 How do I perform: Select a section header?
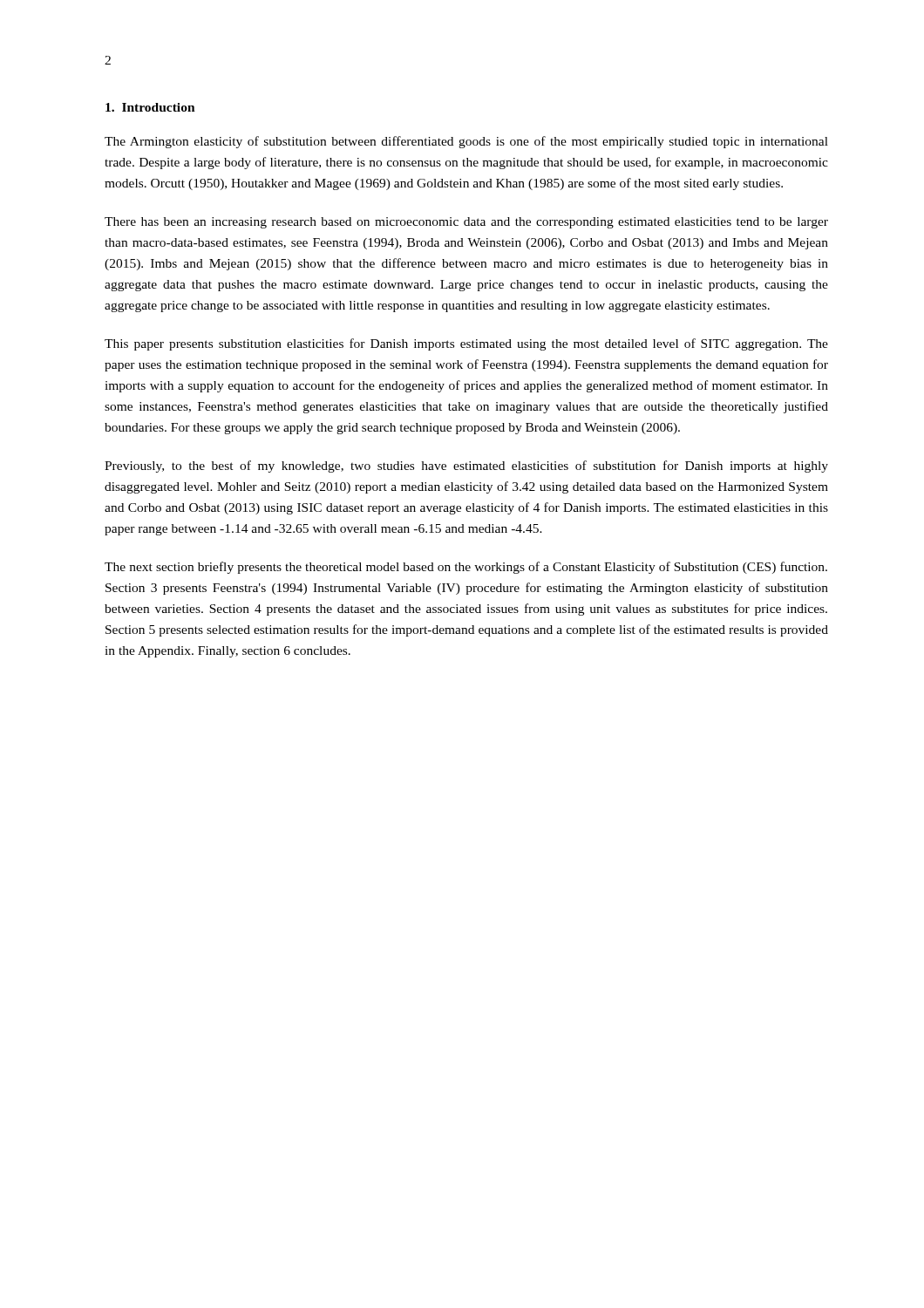pyautogui.click(x=150, y=107)
